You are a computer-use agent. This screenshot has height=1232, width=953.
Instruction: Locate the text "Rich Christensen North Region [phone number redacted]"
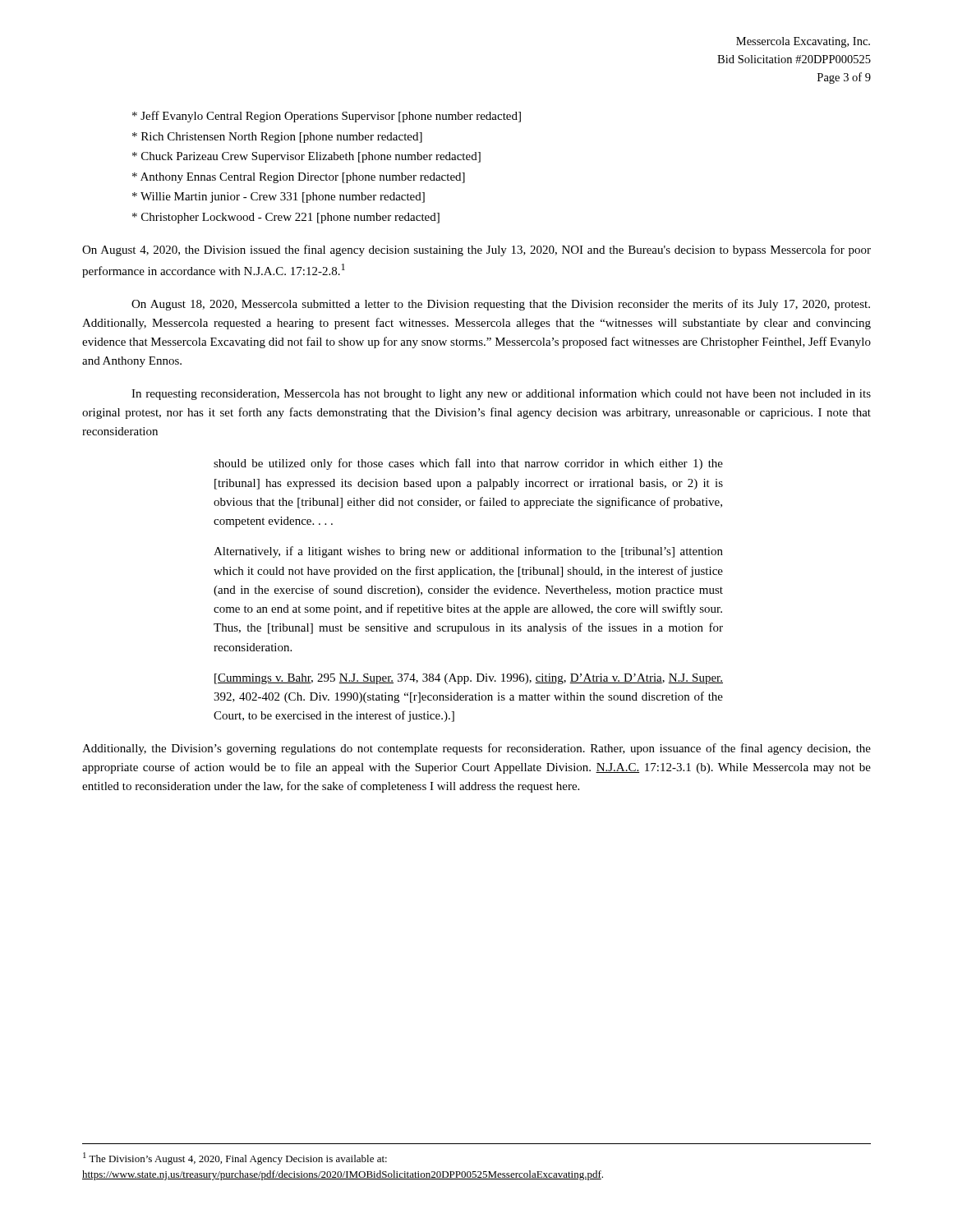tap(277, 136)
